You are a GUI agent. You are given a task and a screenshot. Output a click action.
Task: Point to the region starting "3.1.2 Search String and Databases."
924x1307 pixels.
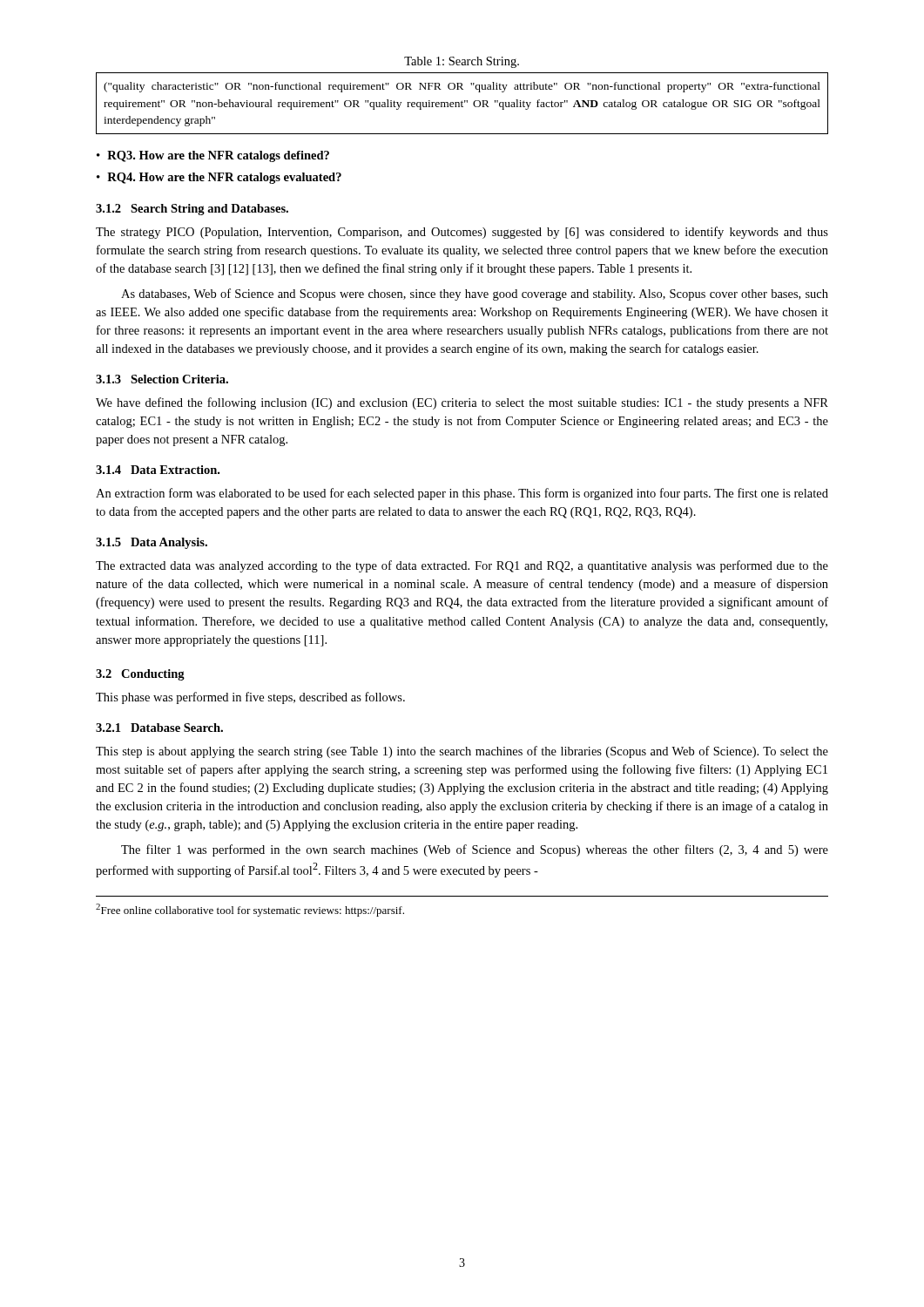pos(192,208)
